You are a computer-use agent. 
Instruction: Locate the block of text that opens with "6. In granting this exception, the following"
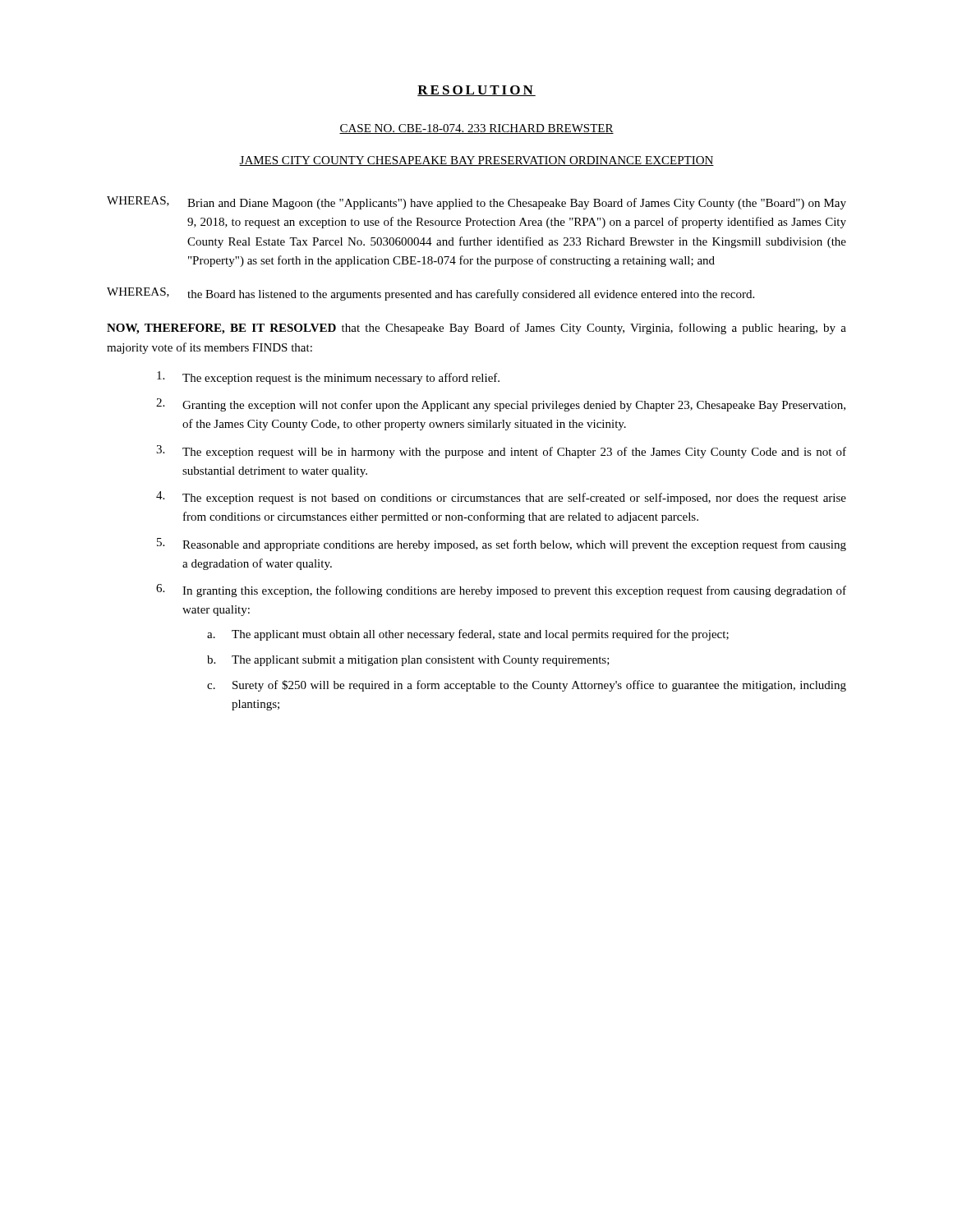[x=501, y=651]
